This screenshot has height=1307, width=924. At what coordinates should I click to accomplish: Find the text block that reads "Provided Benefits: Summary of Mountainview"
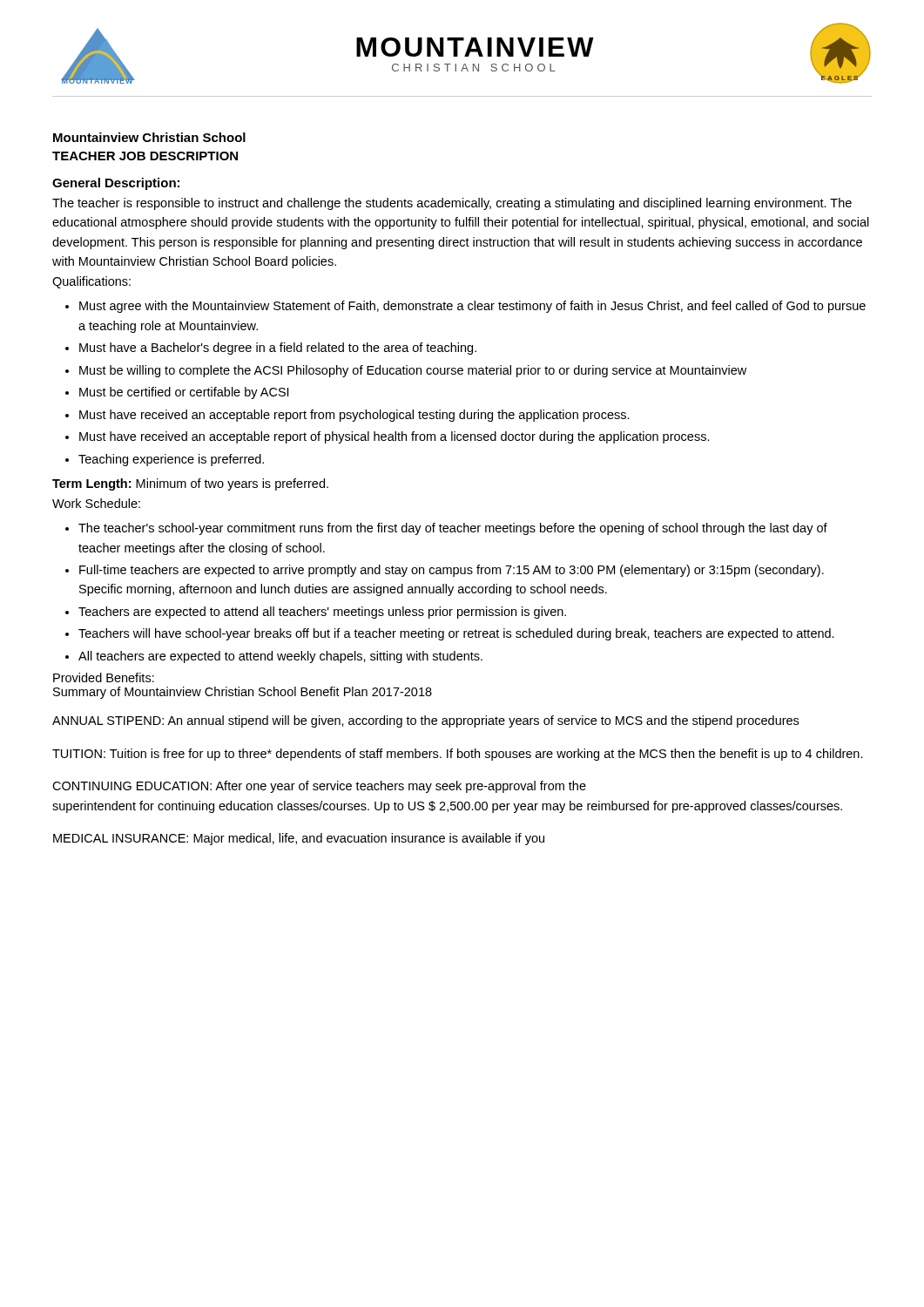coord(242,685)
